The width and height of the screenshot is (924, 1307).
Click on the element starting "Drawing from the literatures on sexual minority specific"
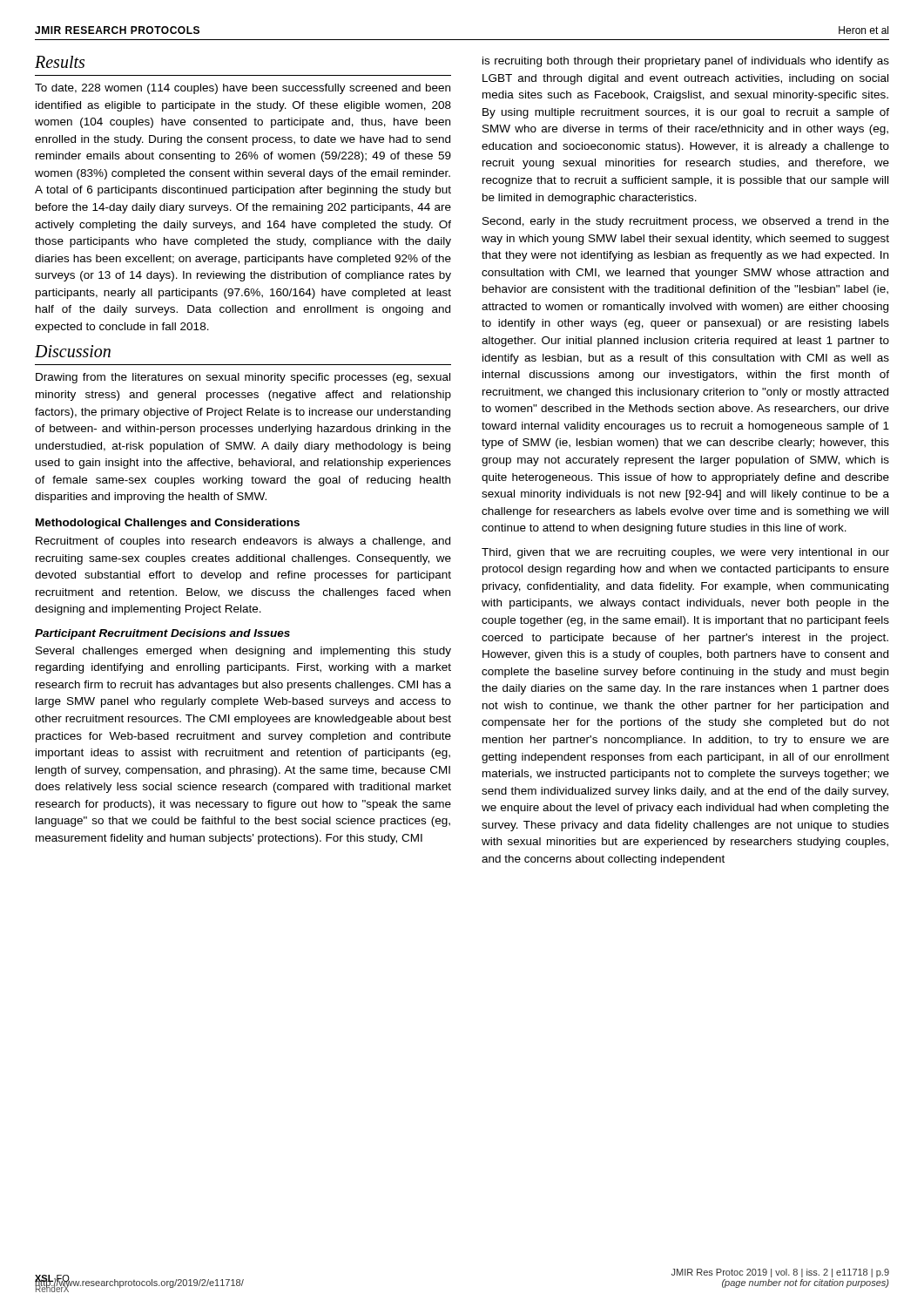[243, 437]
